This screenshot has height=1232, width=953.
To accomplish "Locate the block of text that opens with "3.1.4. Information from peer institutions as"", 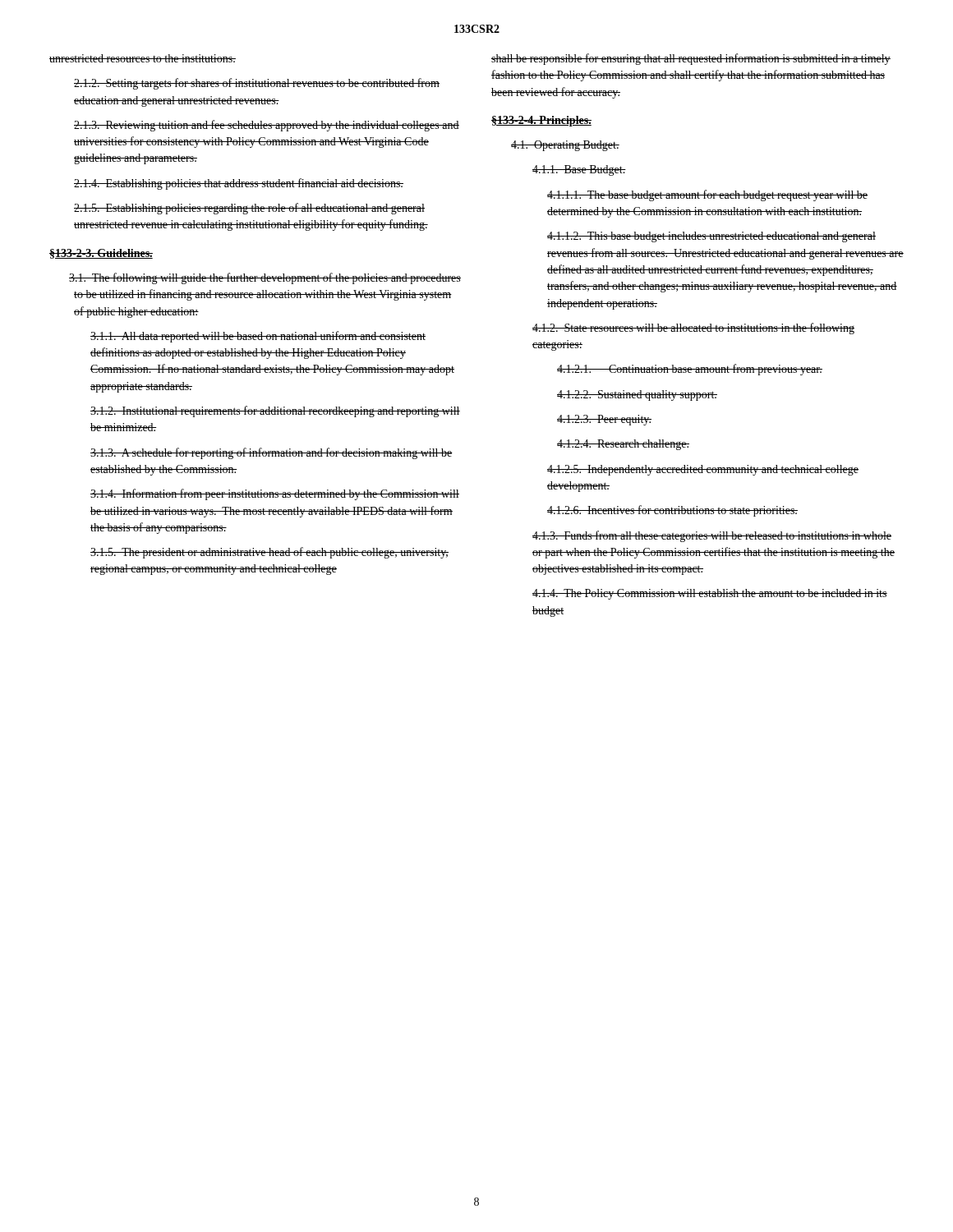I will click(255, 511).
